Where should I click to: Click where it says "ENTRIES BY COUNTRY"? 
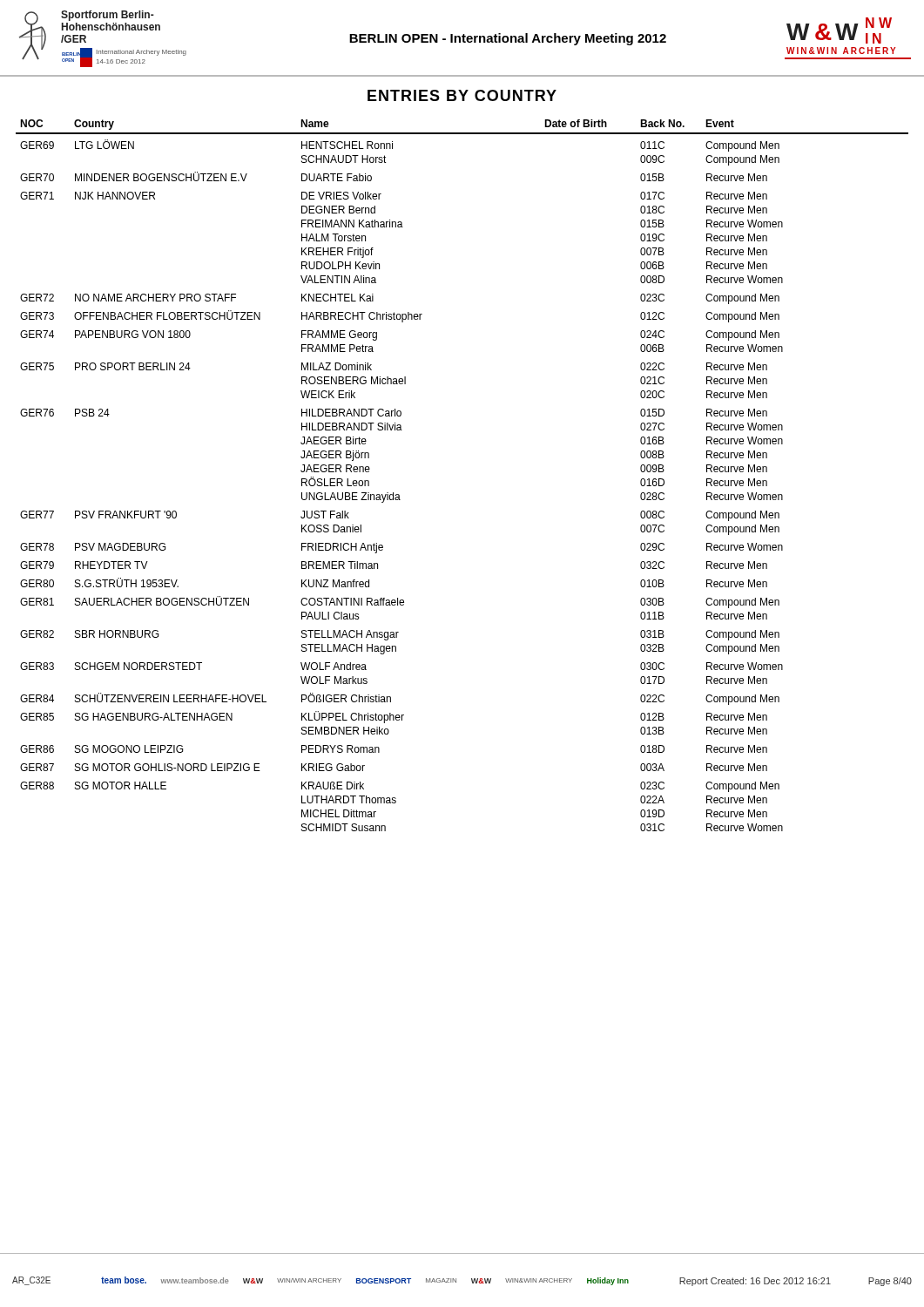pos(462,96)
